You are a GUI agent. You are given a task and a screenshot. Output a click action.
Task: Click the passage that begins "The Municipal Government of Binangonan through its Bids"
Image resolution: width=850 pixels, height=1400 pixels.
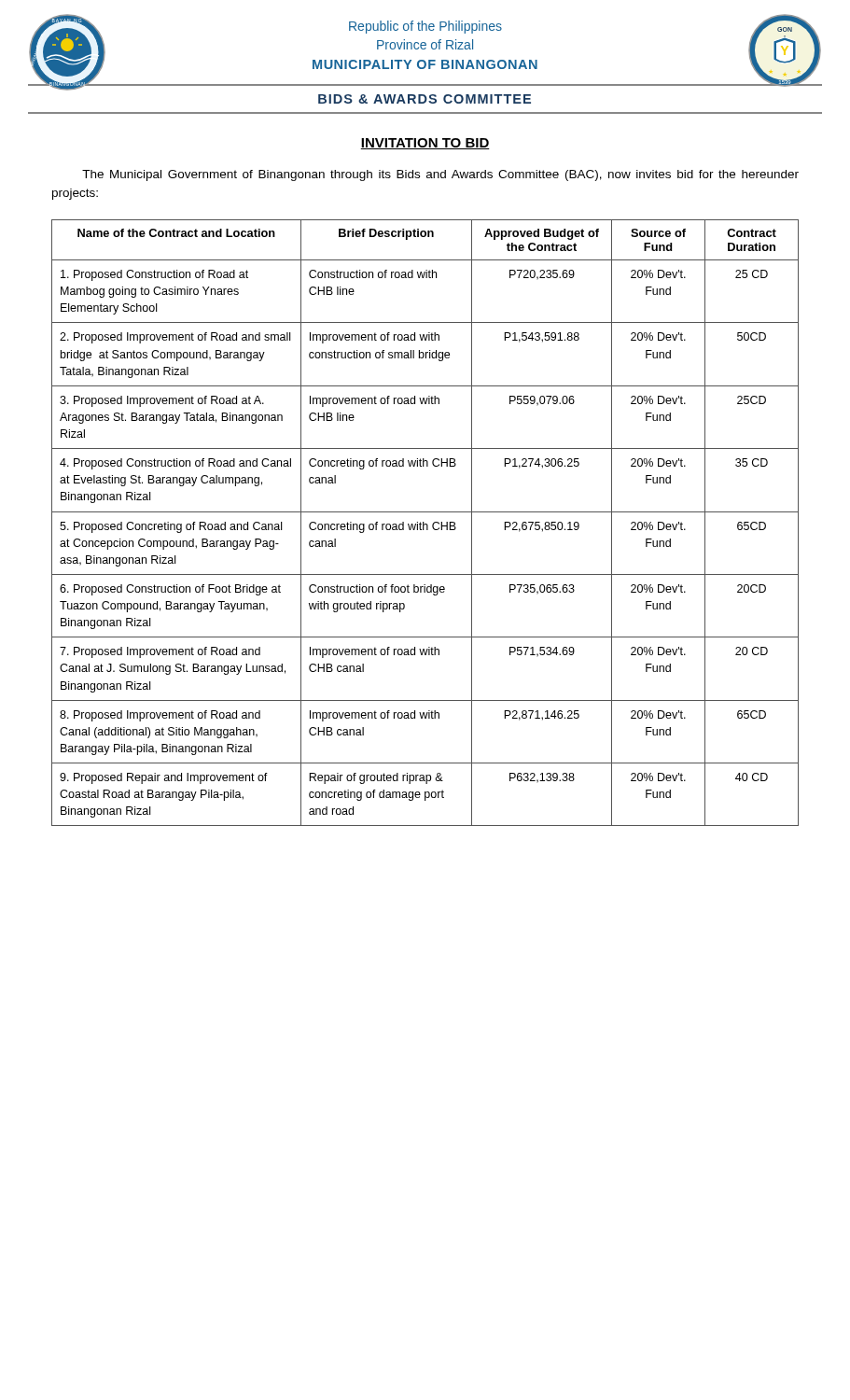[x=425, y=183]
